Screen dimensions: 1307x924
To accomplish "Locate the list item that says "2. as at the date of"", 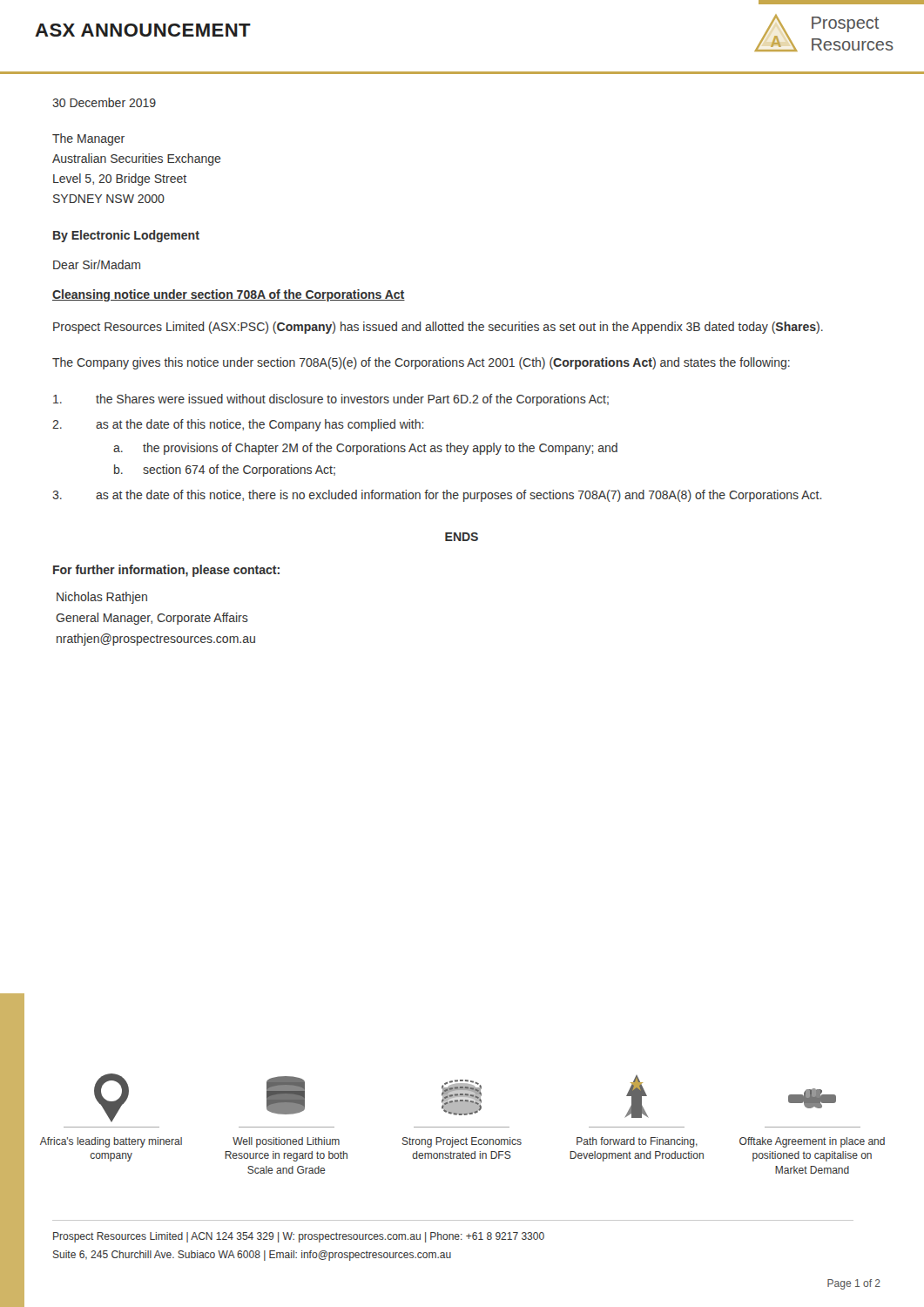I will 335,447.
